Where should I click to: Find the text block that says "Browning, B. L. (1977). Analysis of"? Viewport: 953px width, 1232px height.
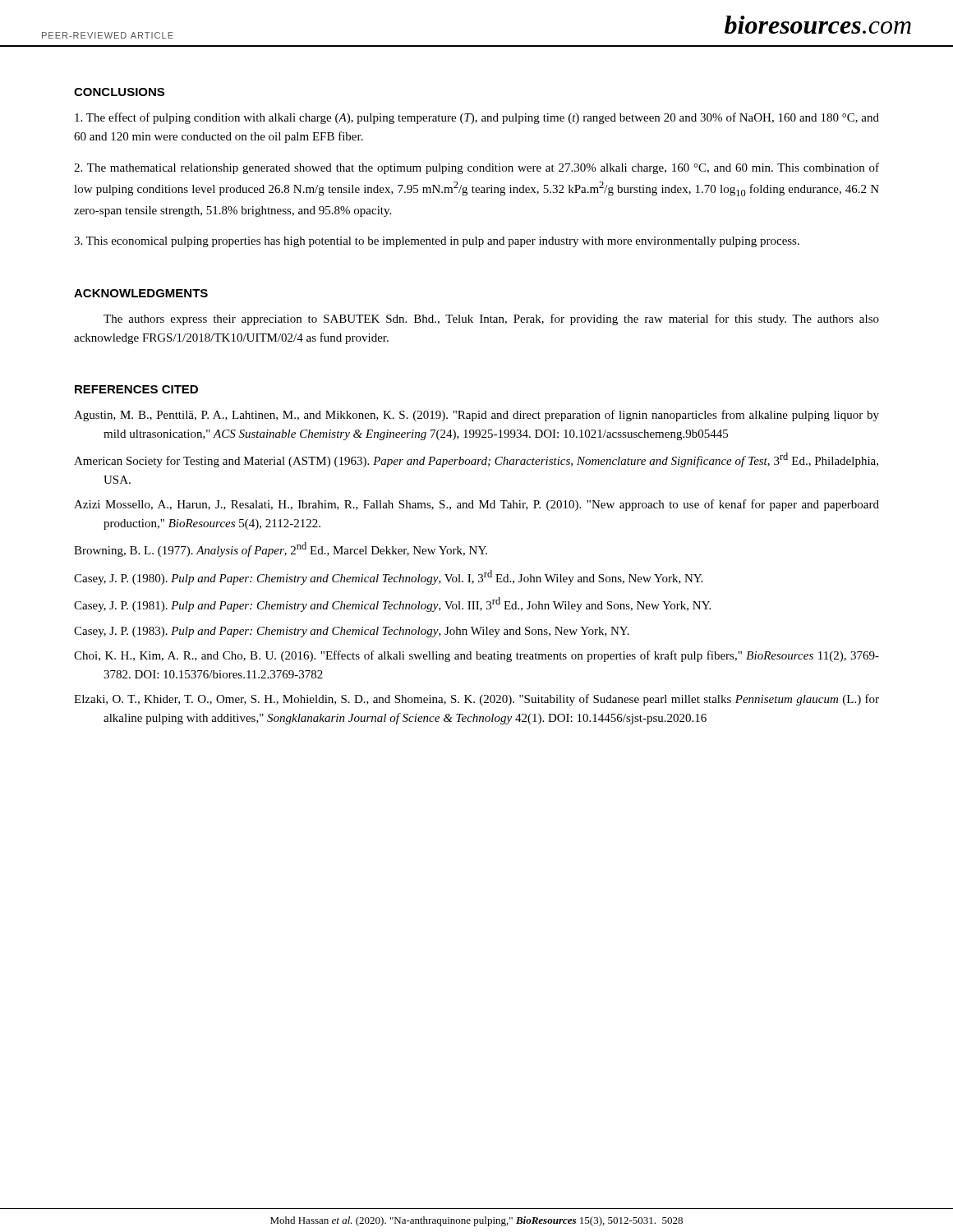[x=281, y=549]
